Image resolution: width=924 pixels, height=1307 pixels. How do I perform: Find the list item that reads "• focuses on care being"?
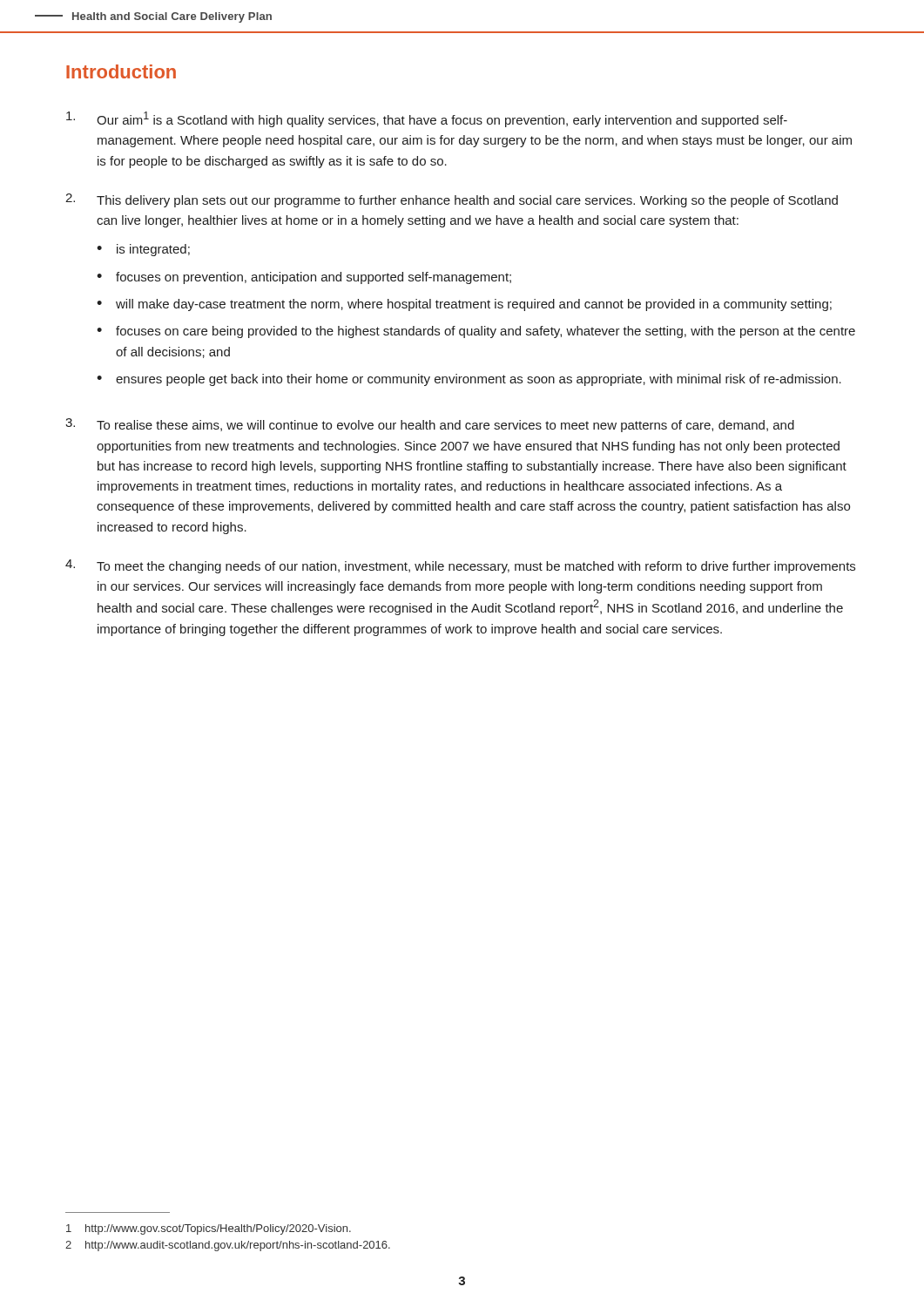pyautogui.click(x=478, y=341)
